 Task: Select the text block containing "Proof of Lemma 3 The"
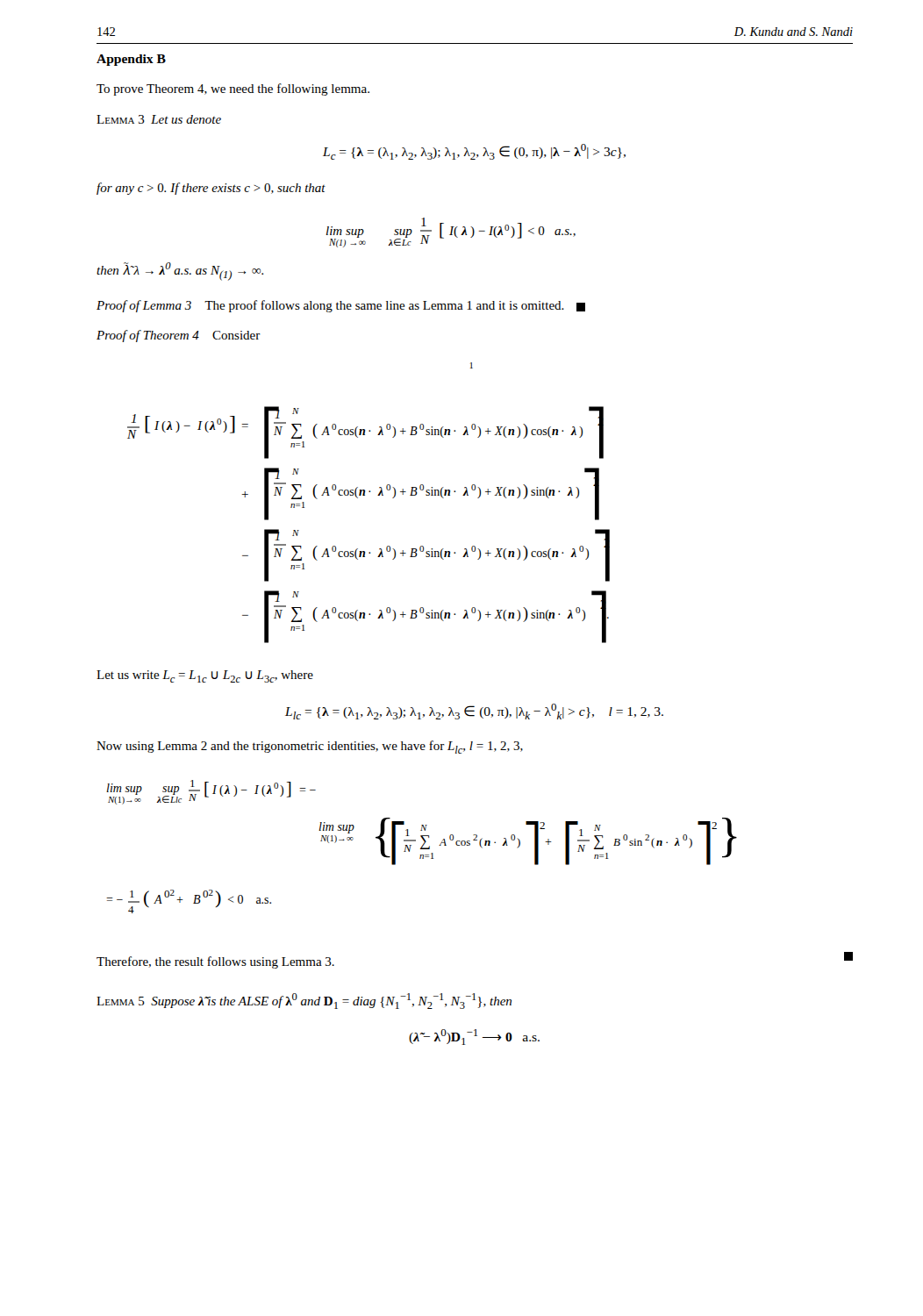pyautogui.click(x=341, y=306)
